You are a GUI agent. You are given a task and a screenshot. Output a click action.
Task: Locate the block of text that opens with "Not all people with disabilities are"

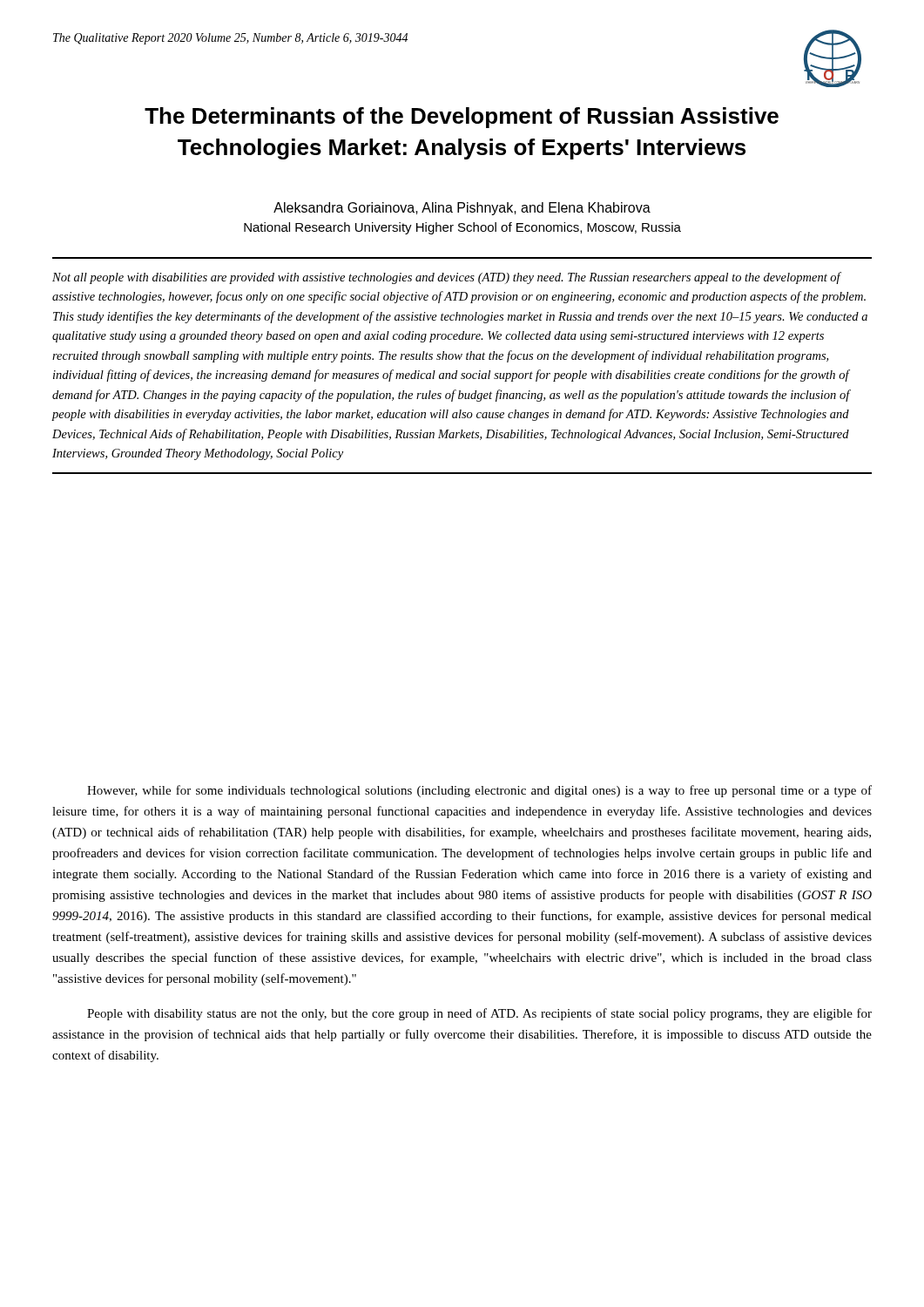click(x=462, y=365)
